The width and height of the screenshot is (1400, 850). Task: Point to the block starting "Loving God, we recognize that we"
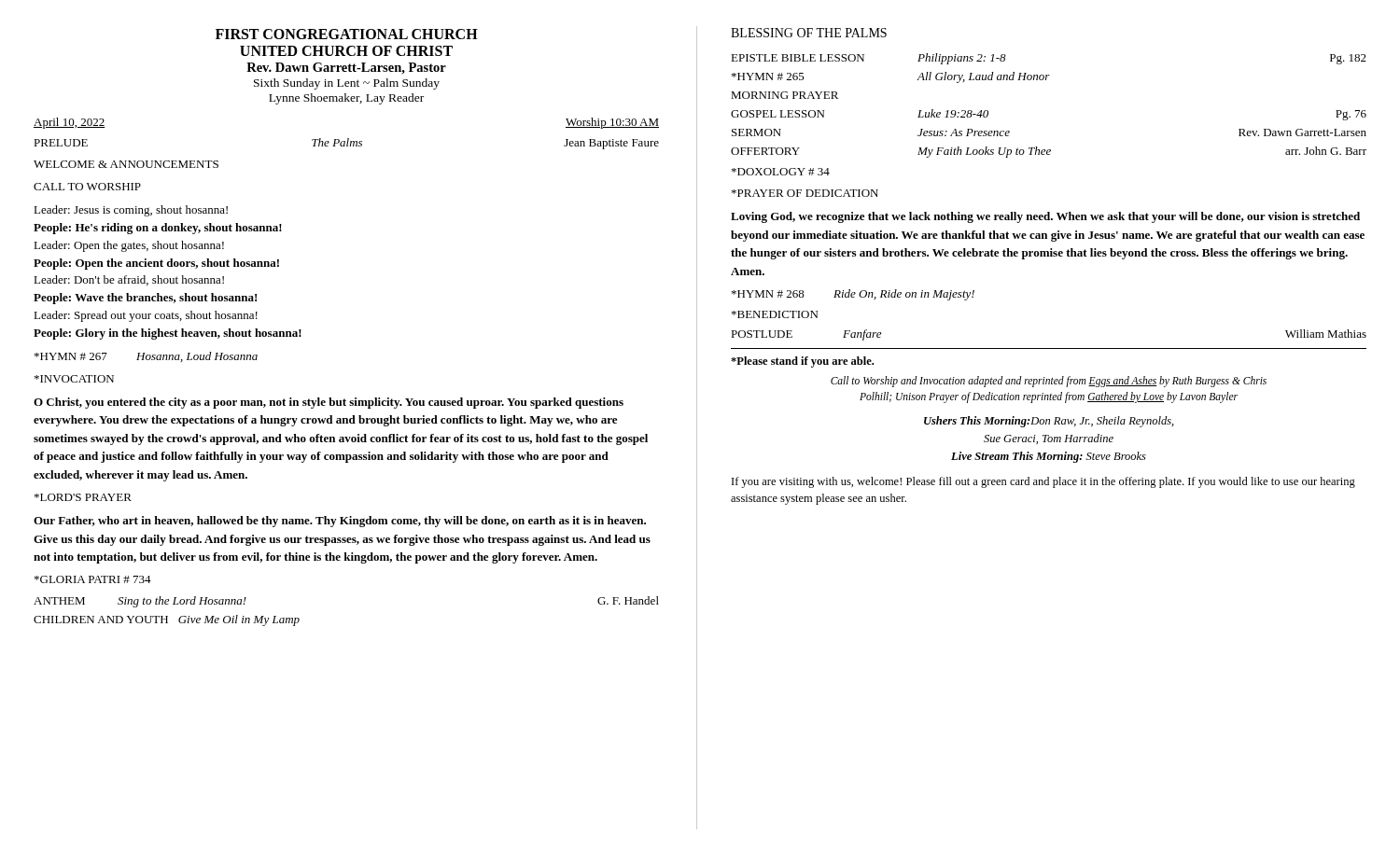click(x=1049, y=244)
